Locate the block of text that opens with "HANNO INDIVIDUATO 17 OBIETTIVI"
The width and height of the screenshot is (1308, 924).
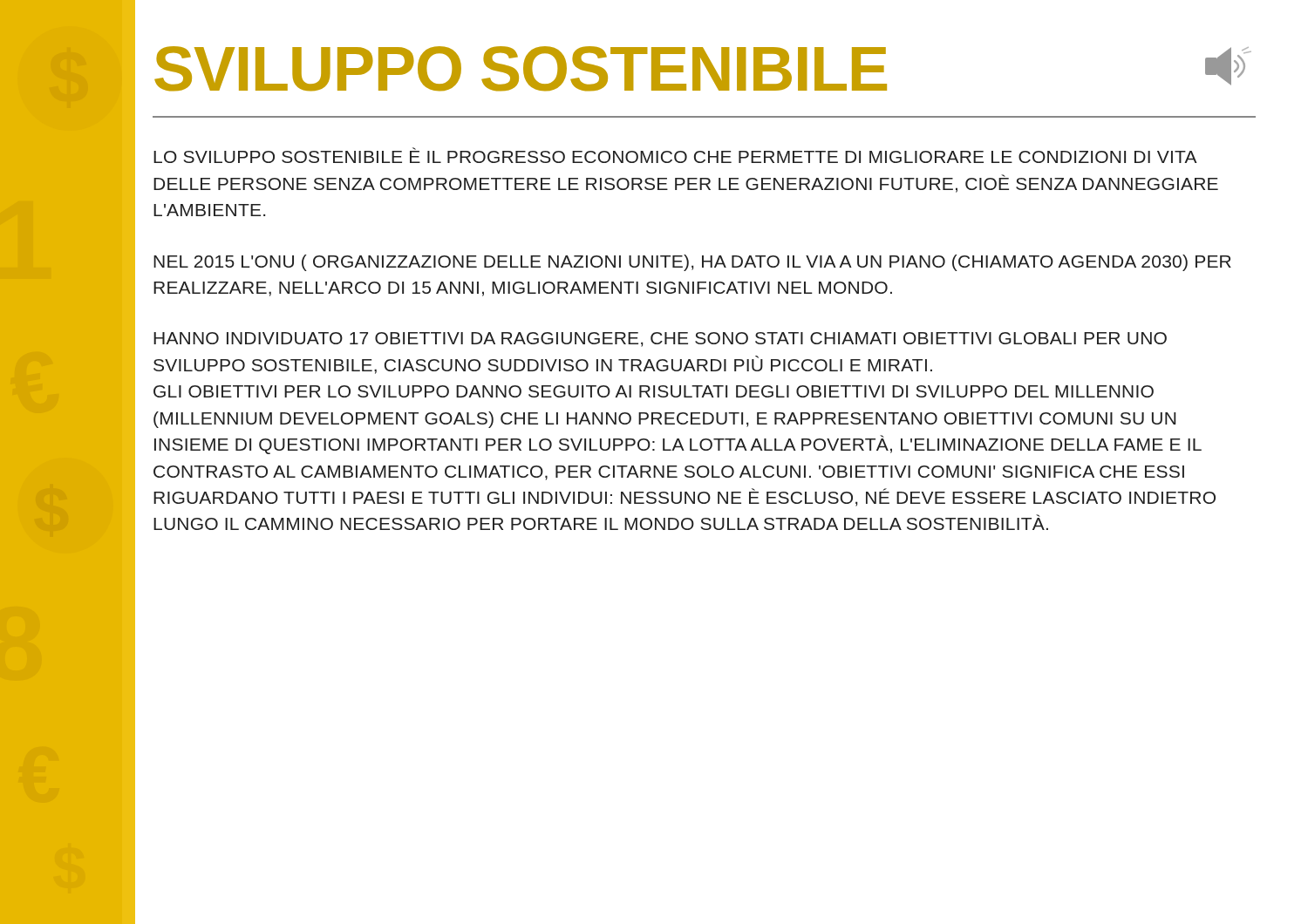tap(685, 431)
